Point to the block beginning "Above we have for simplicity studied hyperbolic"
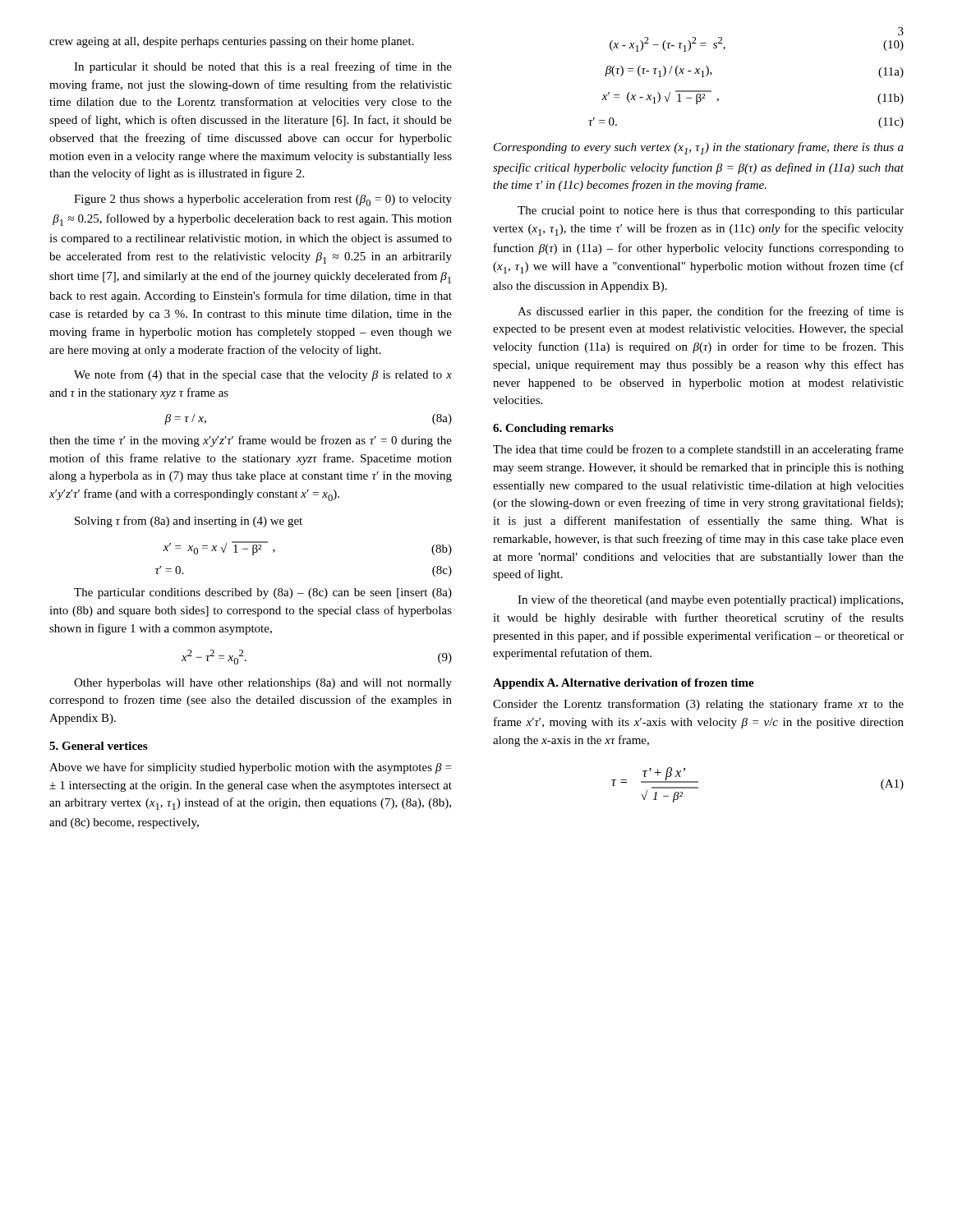Viewport: 953px width, 1232px height. tap(251, 796)
